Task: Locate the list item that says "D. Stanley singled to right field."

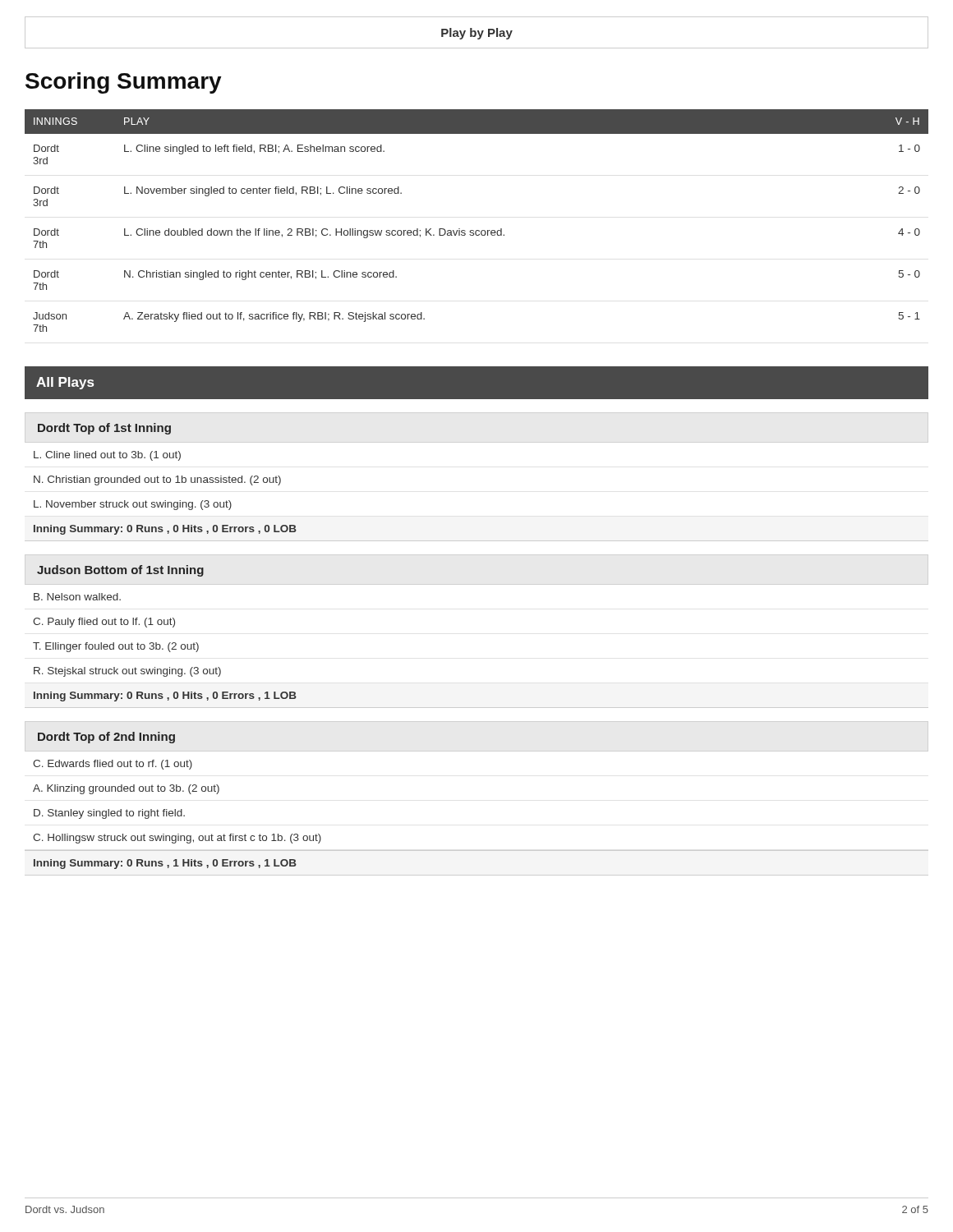Action: [x=109, y=813]
